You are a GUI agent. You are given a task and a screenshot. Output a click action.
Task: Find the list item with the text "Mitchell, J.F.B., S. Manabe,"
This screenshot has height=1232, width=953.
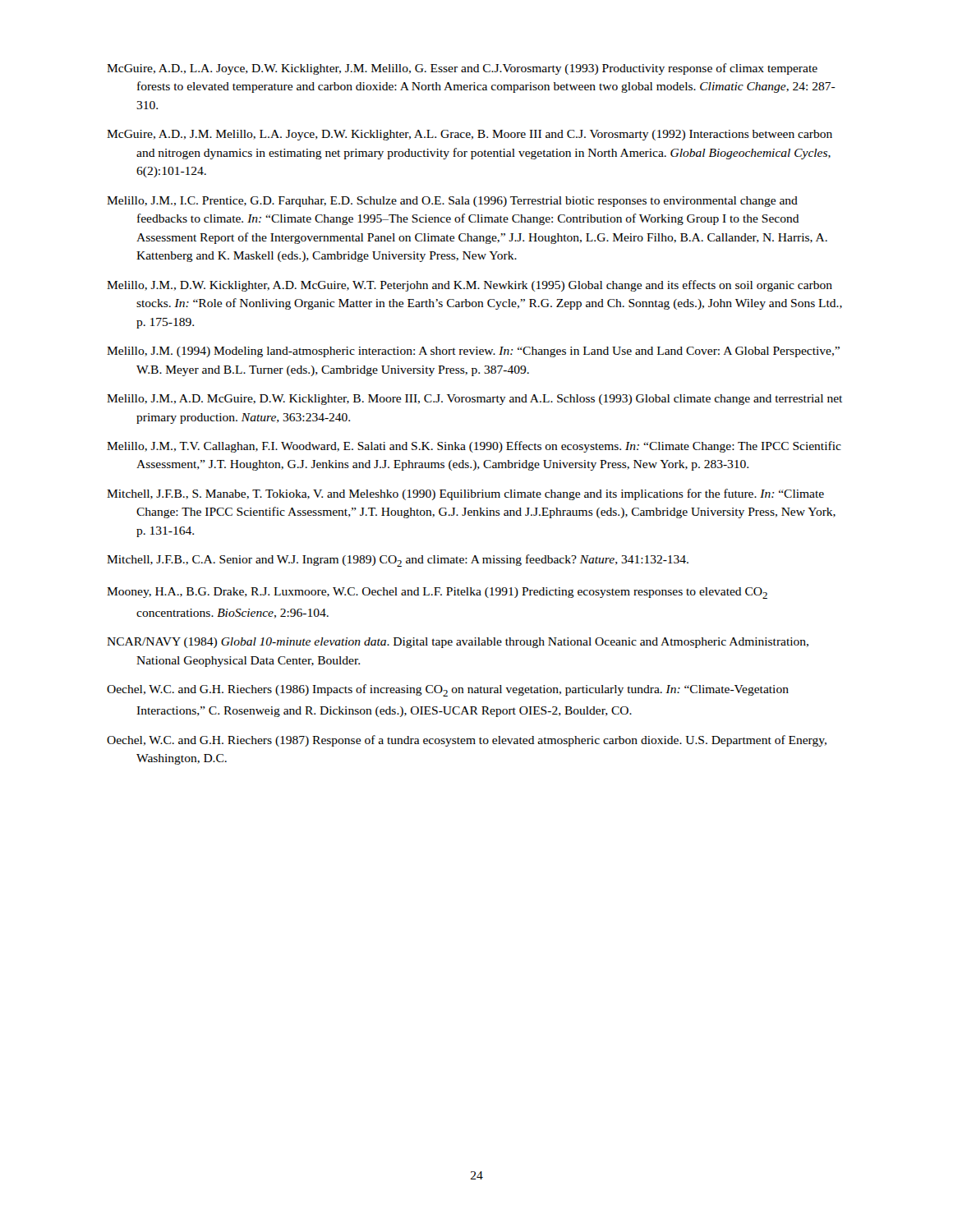(471, 512)
